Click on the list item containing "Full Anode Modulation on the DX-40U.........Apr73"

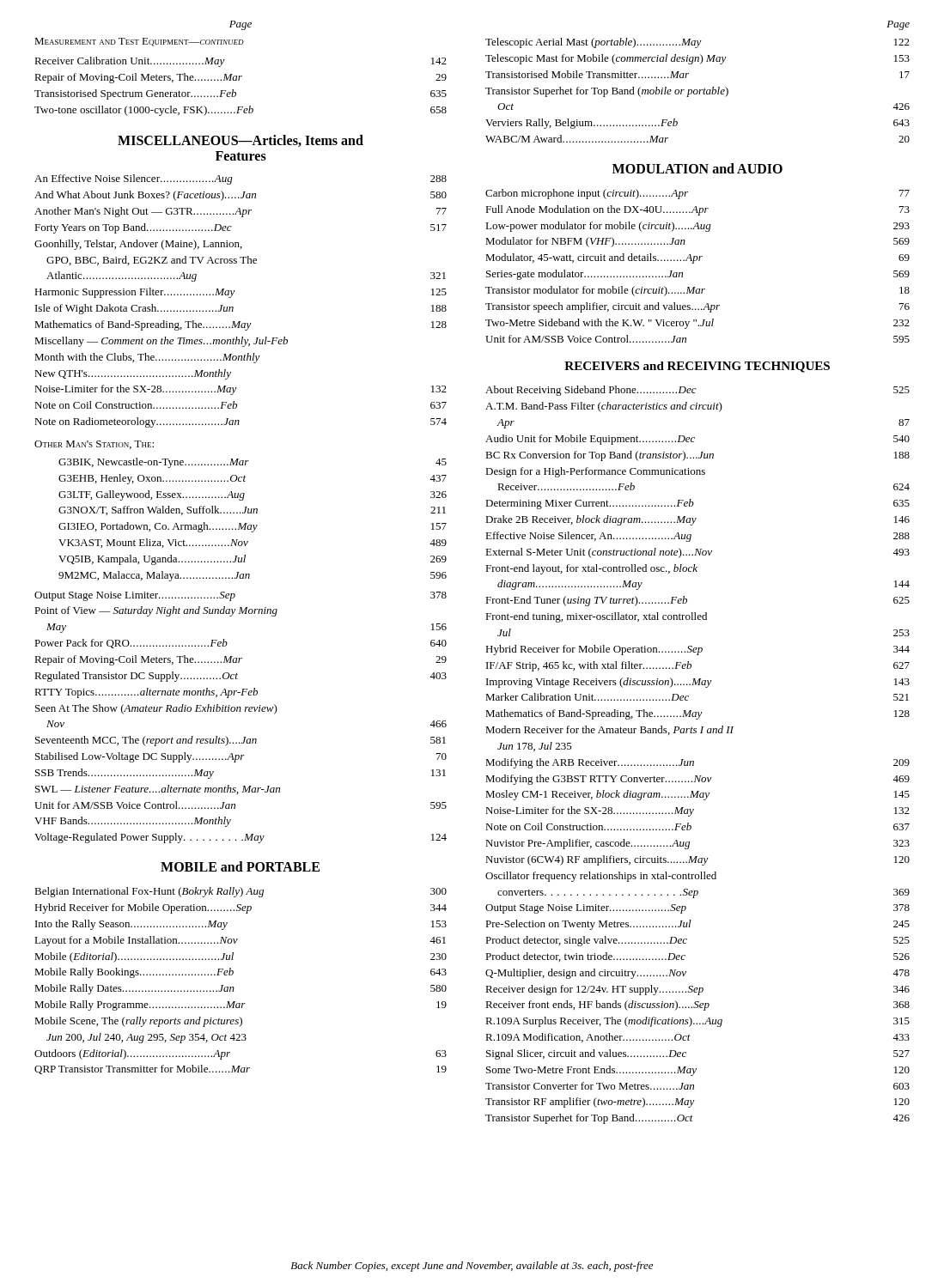697,210
